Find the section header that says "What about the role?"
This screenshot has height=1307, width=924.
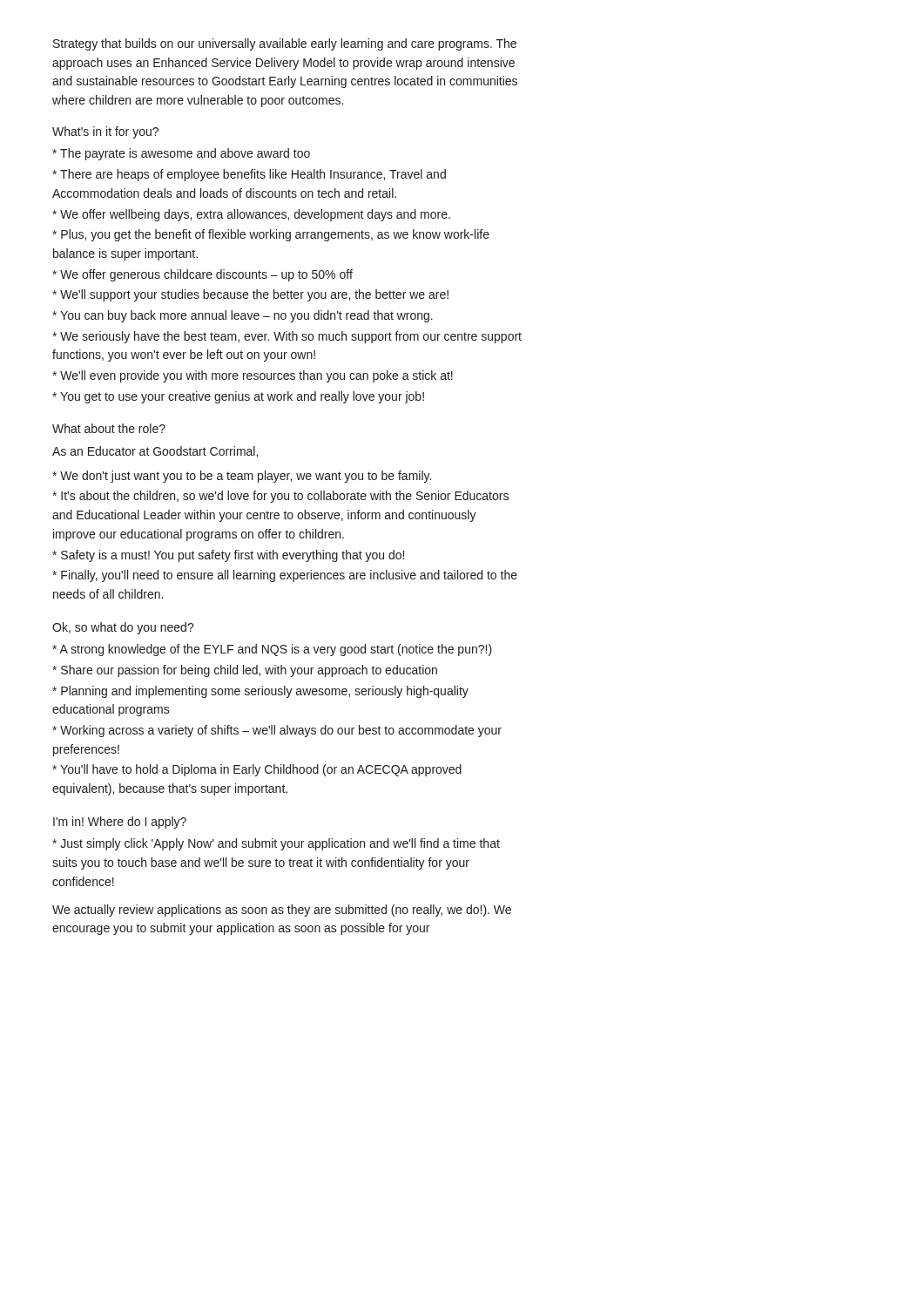tap(109, 429)
